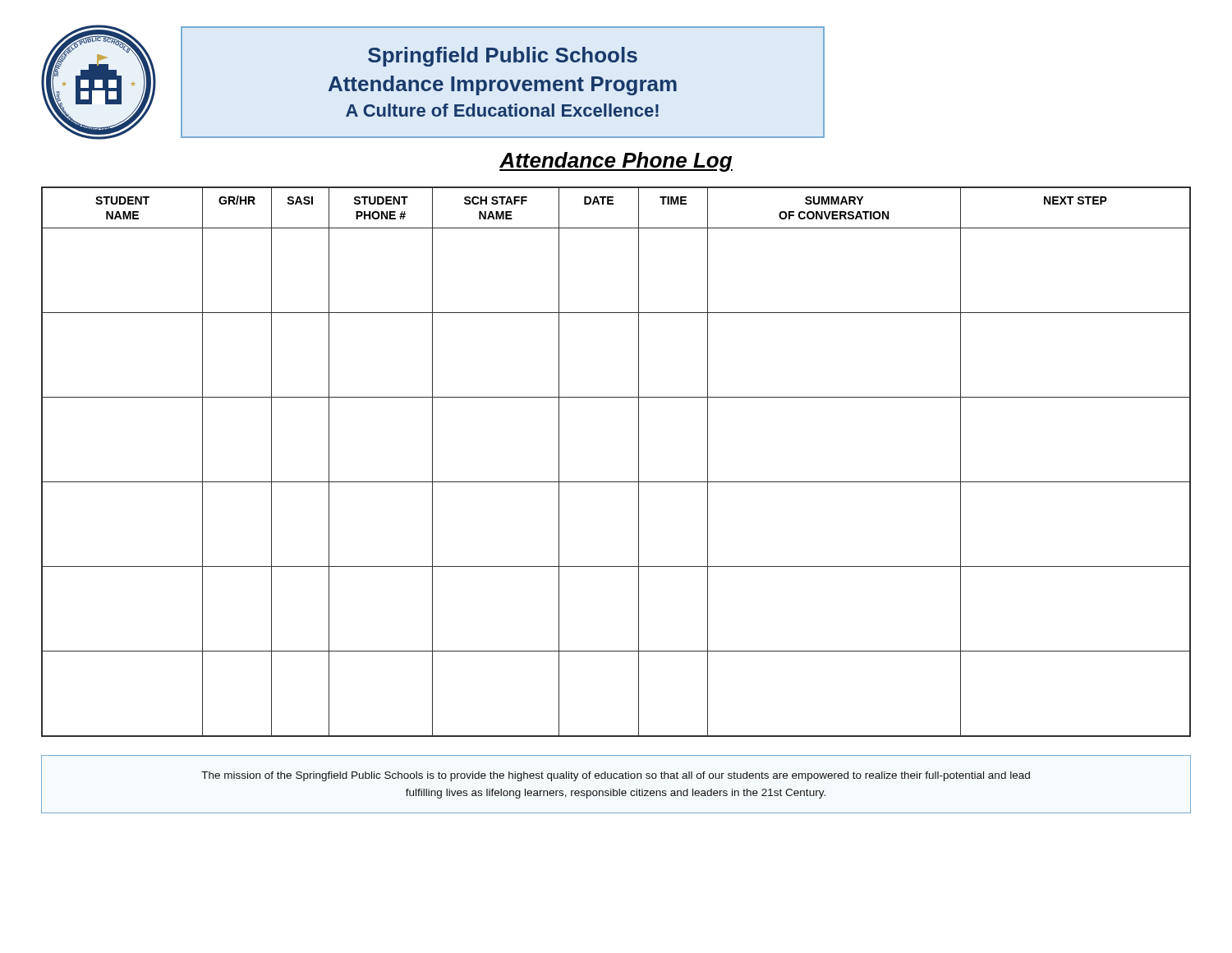Find the logo
The image size is (1232, 953).
click(99, 82)
